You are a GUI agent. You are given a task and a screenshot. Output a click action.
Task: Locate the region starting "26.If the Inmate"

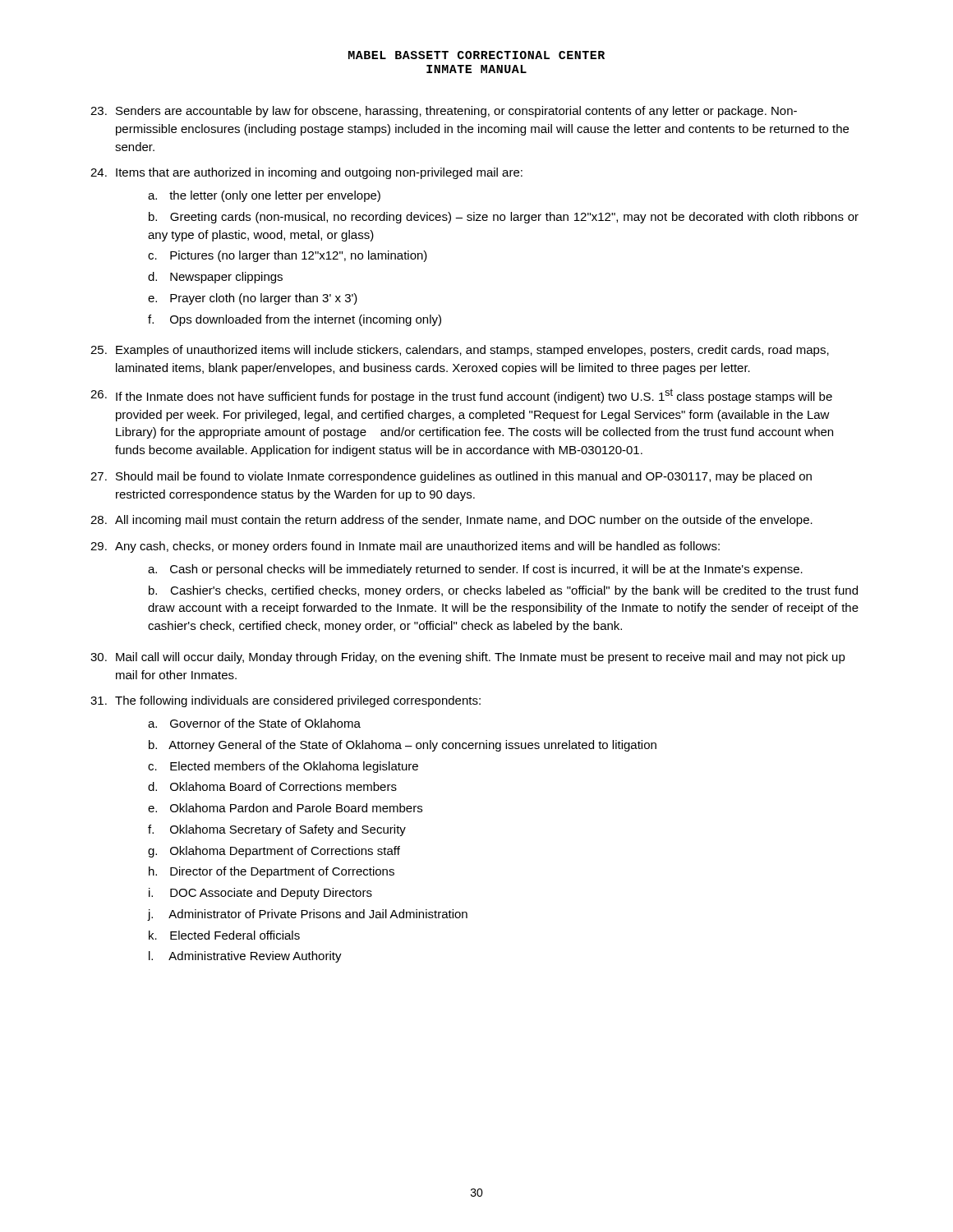(474, 422)
